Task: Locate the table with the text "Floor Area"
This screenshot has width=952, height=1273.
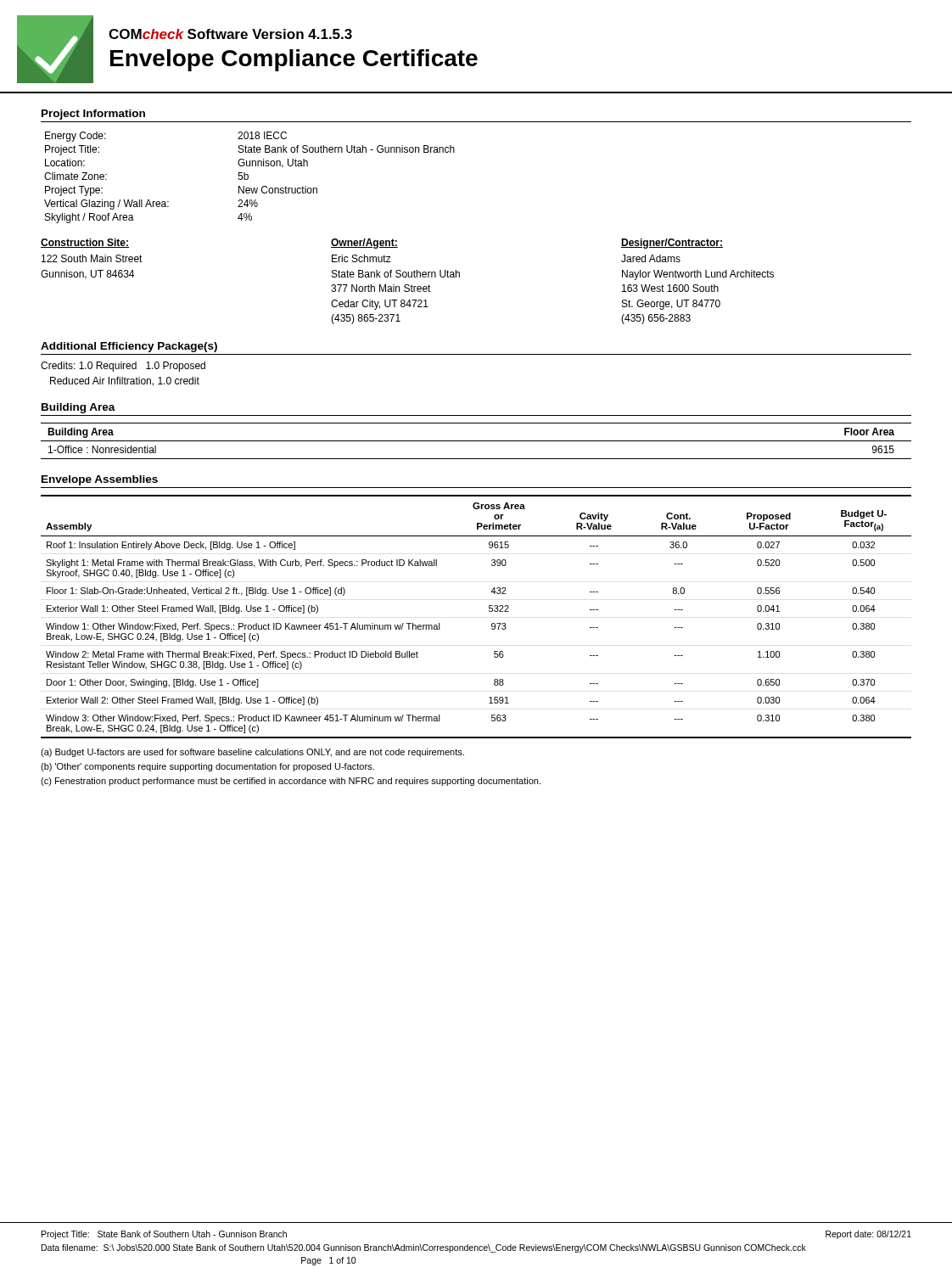Action: (x=476, y=441)
